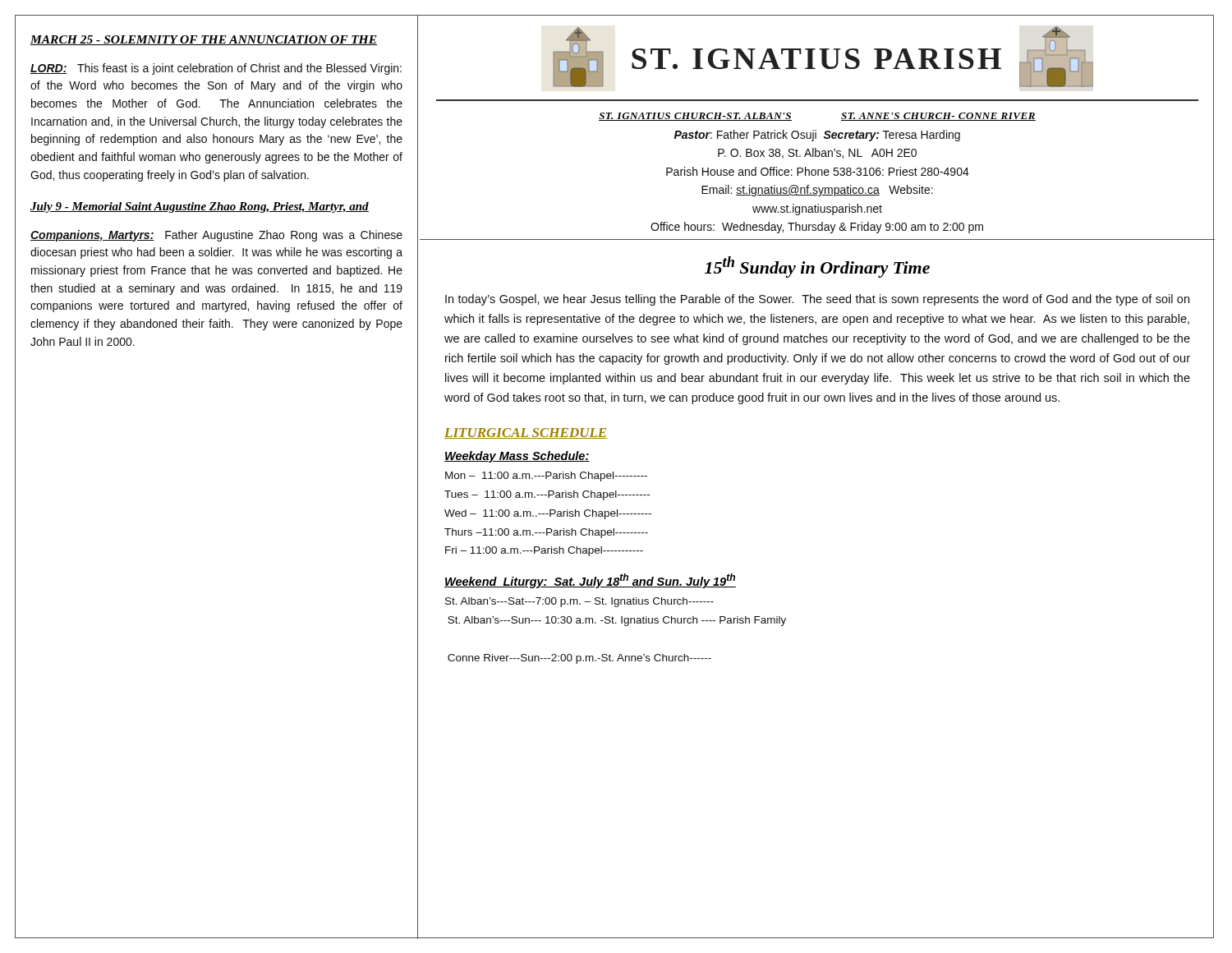Find the section header on this page that starts "Weekend Liturgy: Sat. July 18th and Sun."
The height and width of the screenshot is (953, 1232).
point(590,581)
